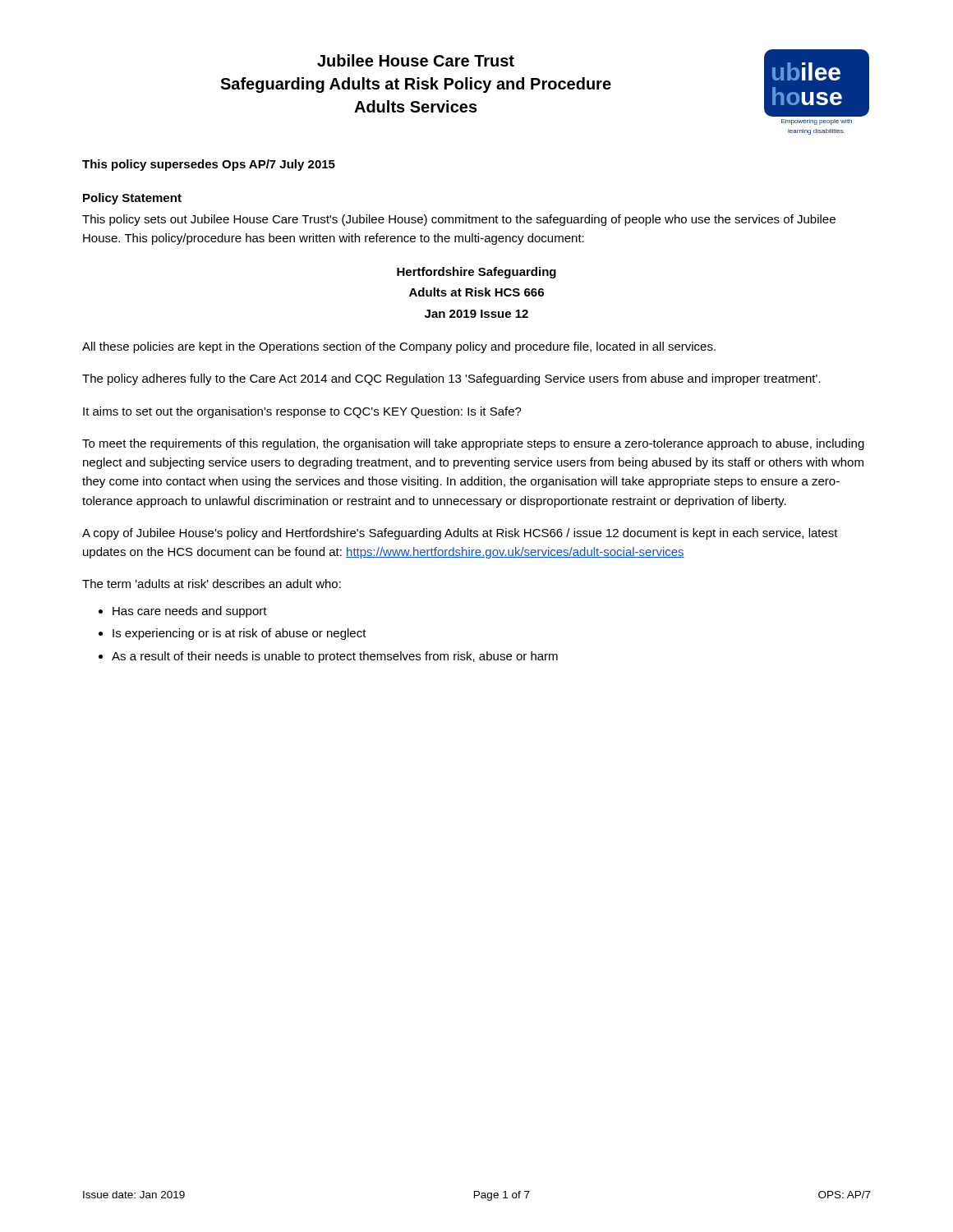Viewport: 953px width, 1232px height.
Task: Point to the text starting "As a result of their needs"
Action: (x=335, y=655)
